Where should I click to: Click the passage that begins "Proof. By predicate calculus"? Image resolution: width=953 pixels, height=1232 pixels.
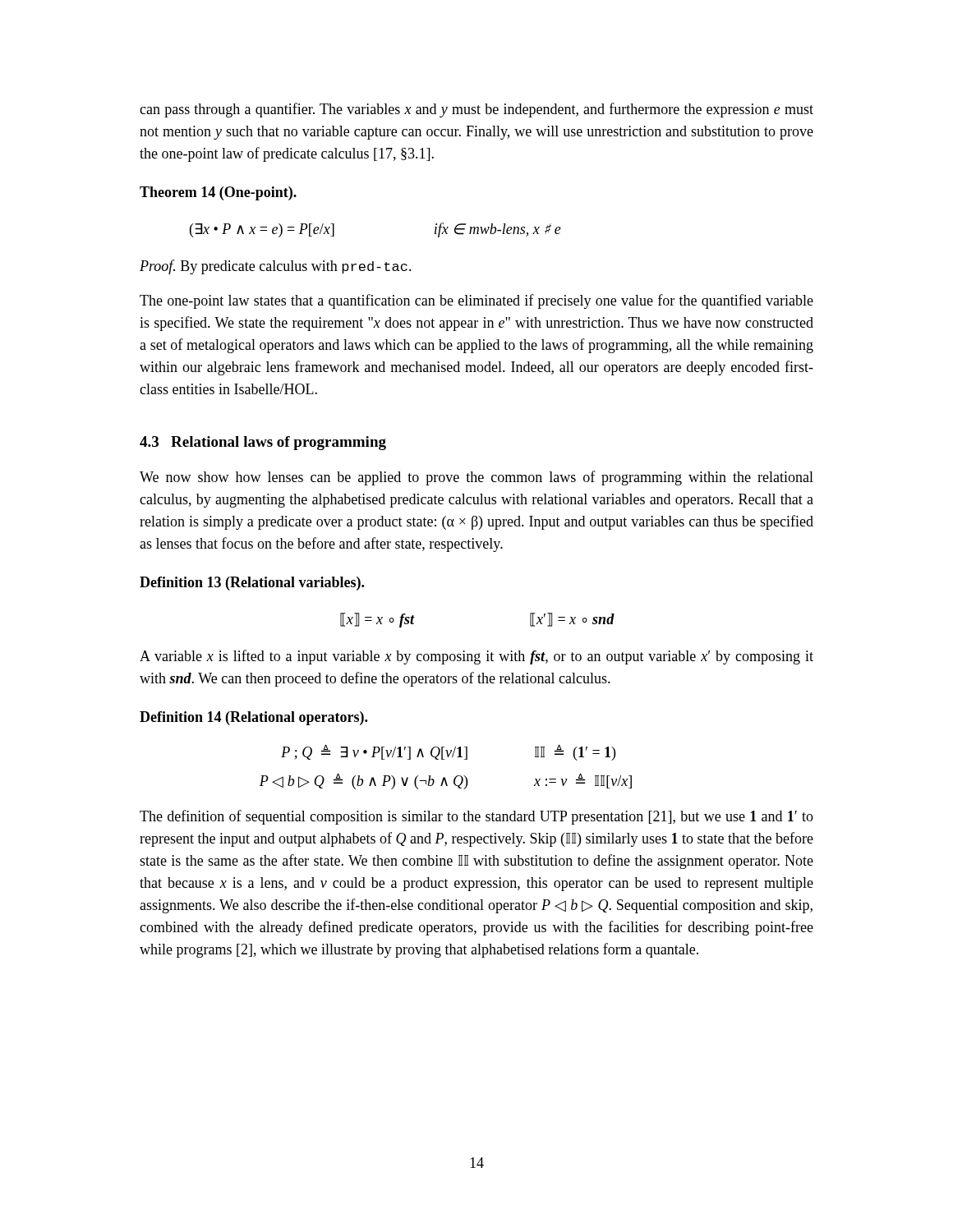click(276, 266)
